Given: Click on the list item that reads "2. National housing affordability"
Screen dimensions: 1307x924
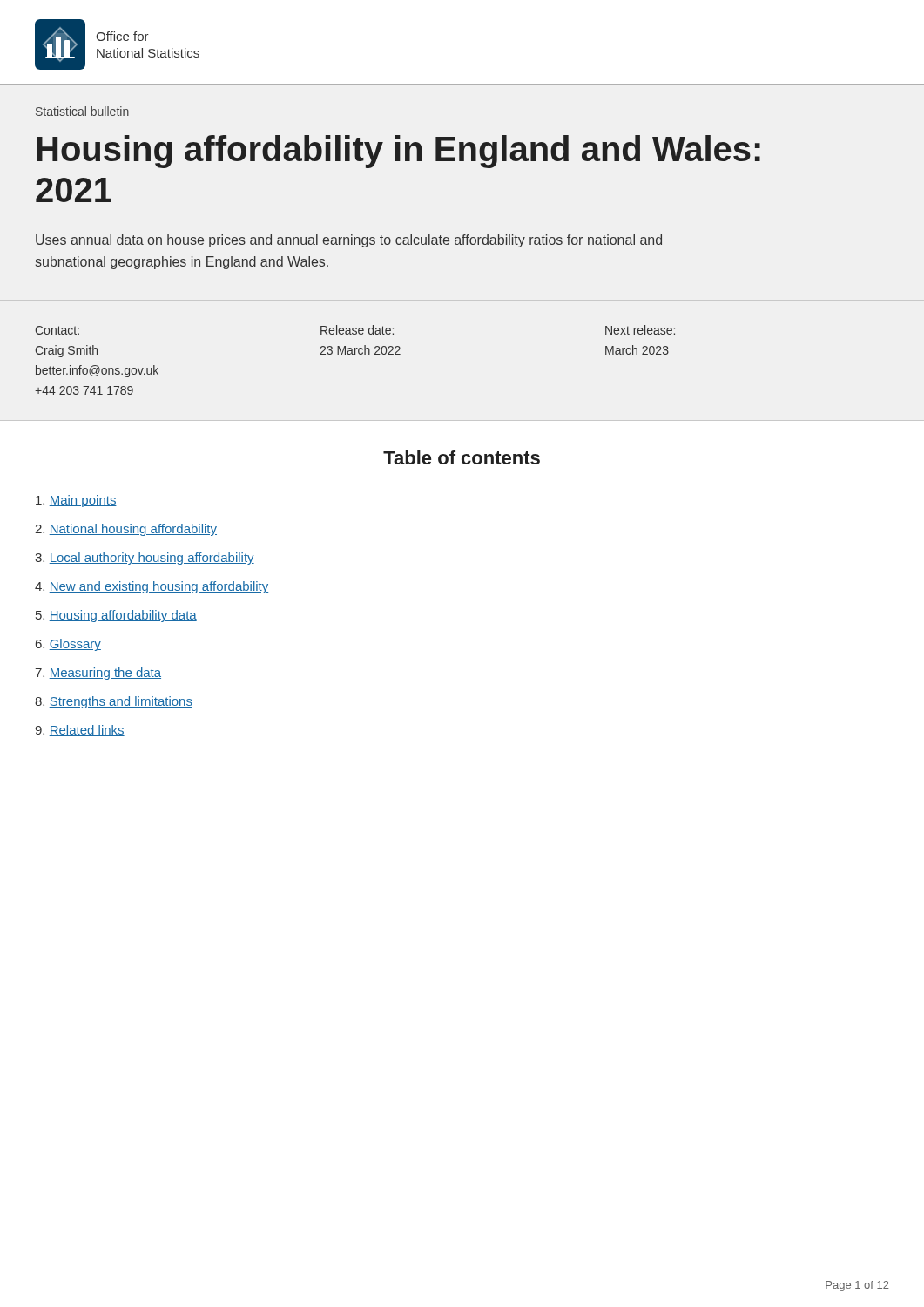Looking at the screenshot, I should coord(126,529).
